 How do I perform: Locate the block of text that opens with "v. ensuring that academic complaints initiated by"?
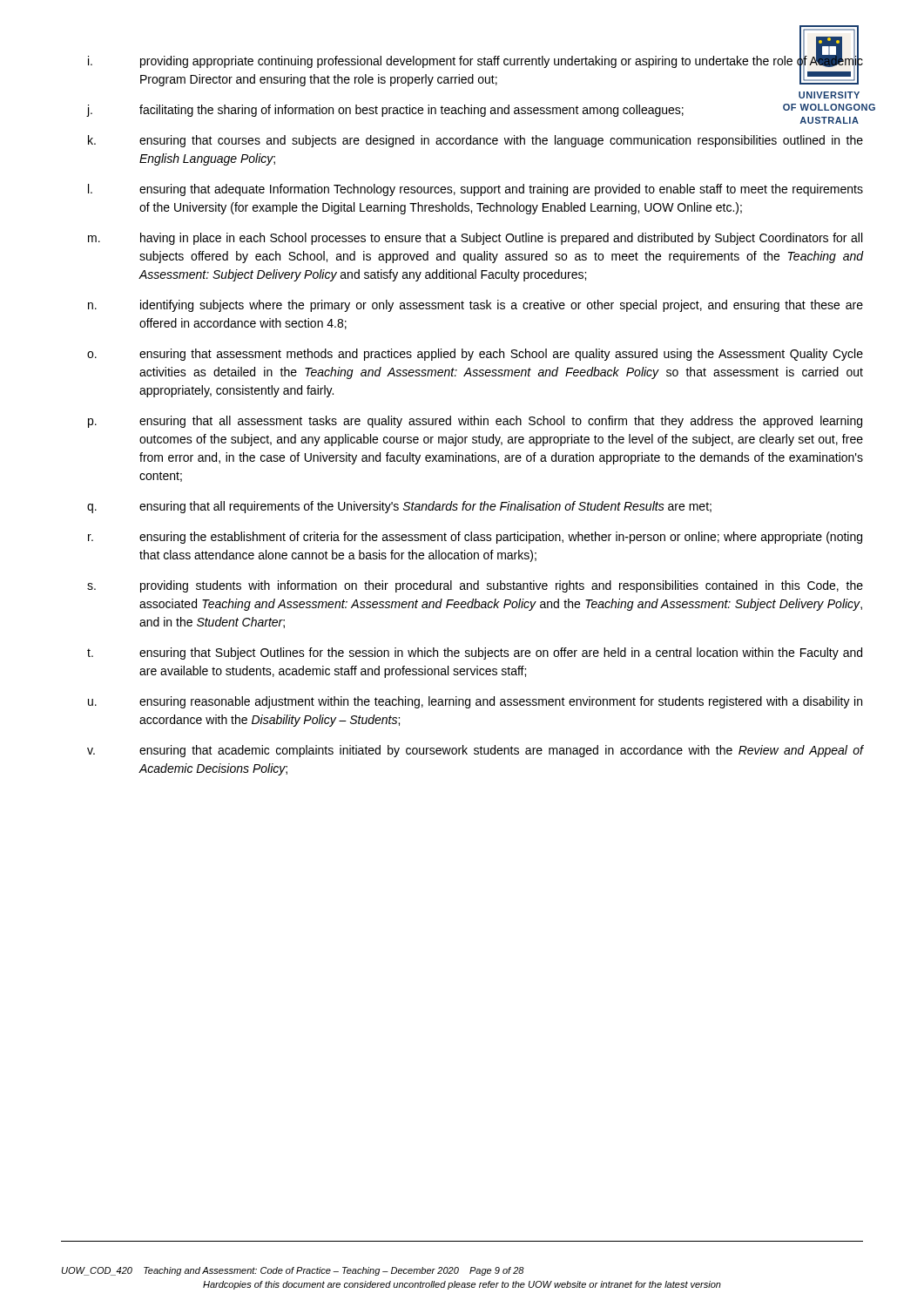click(x=475, y=760)
